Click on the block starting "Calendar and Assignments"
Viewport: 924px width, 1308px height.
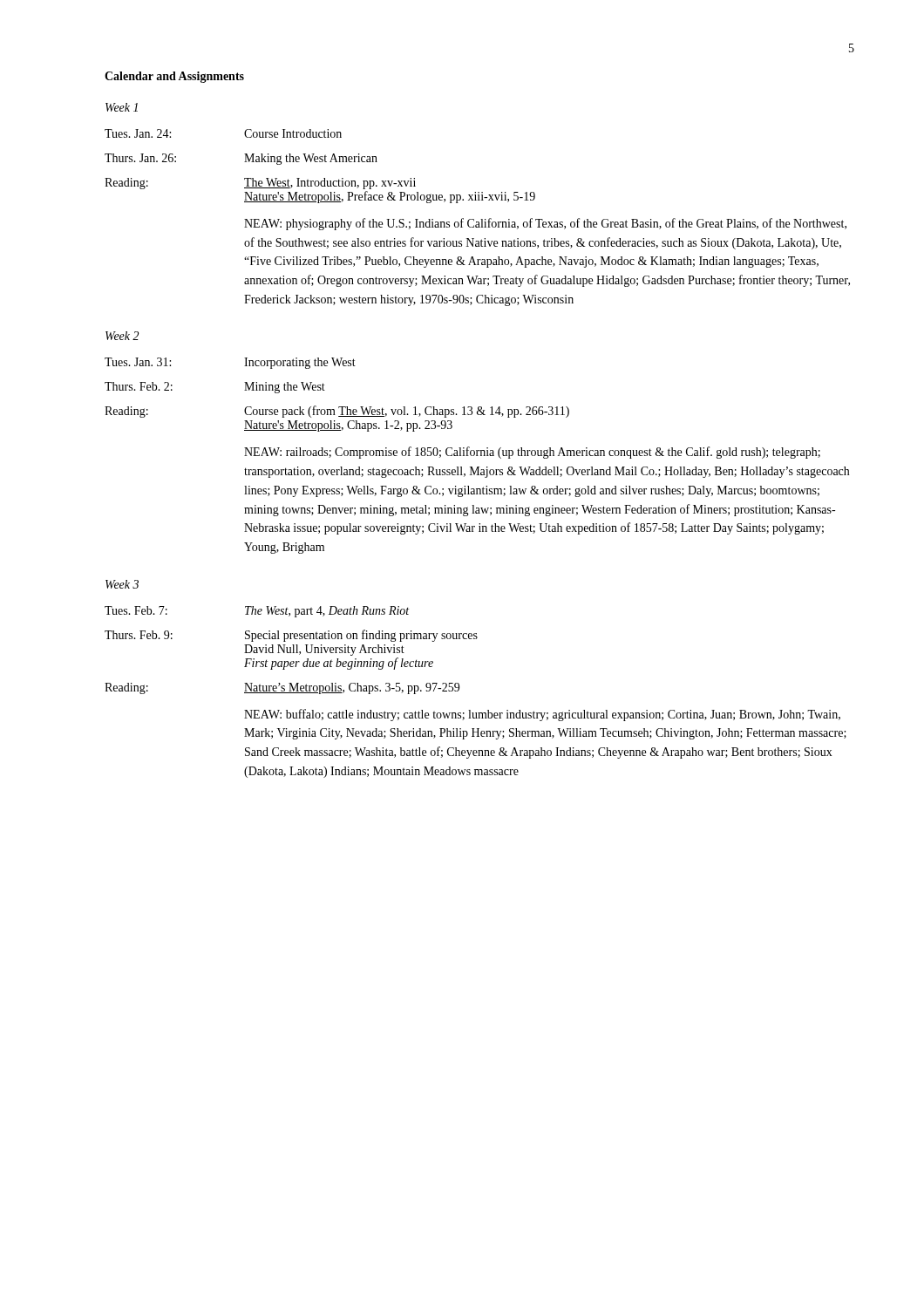point(174,76)
